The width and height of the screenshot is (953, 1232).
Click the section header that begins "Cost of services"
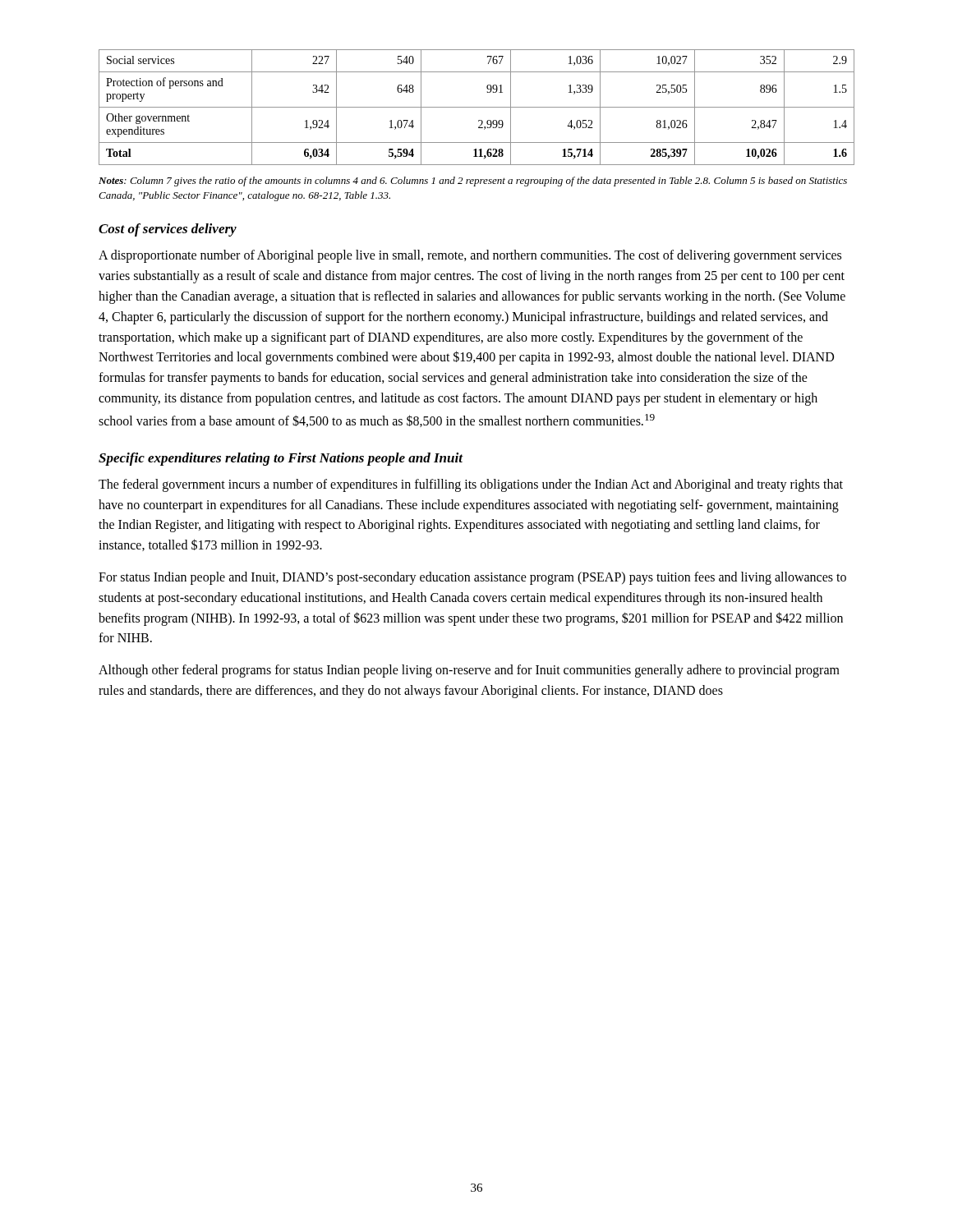pos(167,229)
